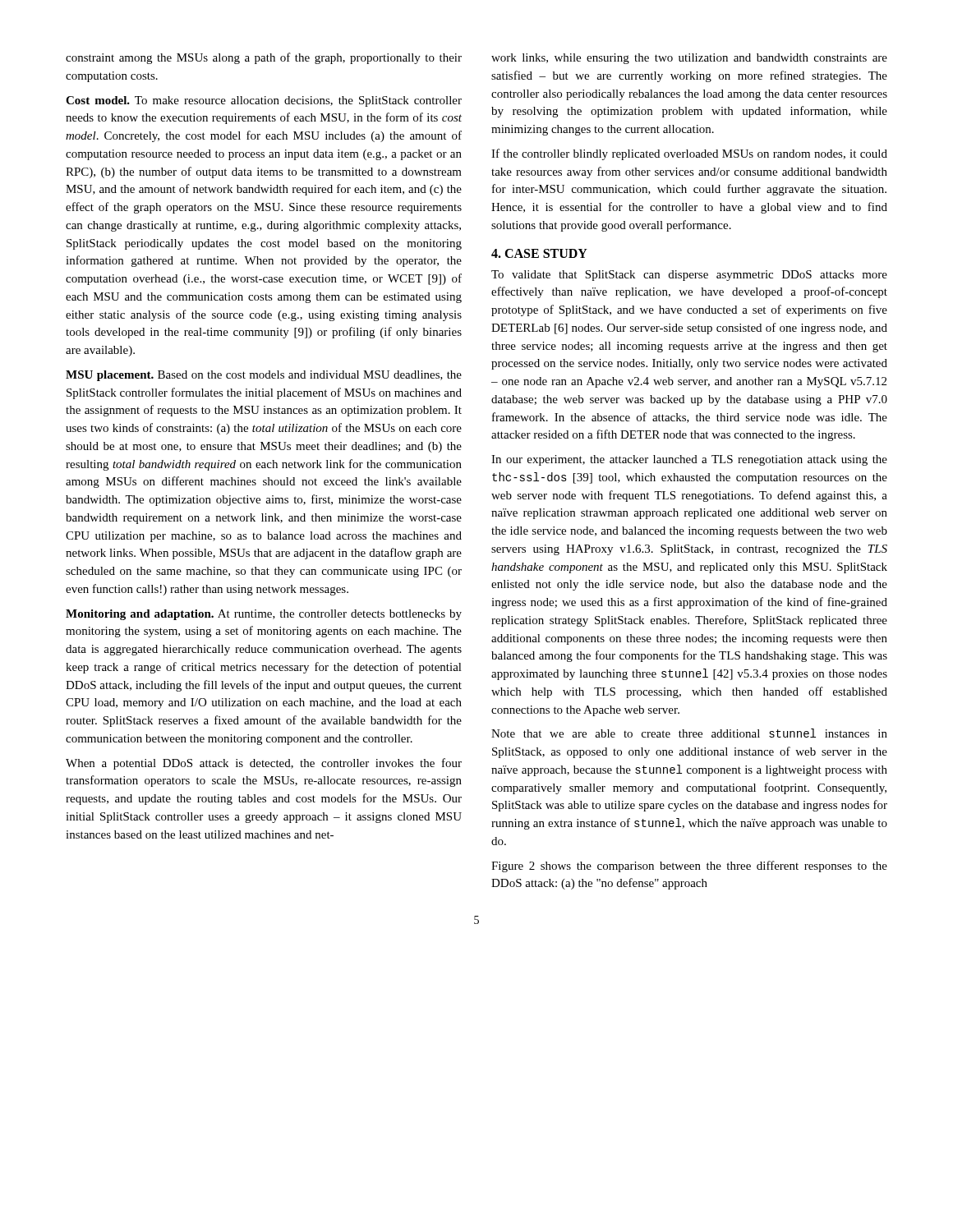Click on the text block that says "Figure 2 shows the"
This screenshot has width=953, height=1232.
point(689,875)
